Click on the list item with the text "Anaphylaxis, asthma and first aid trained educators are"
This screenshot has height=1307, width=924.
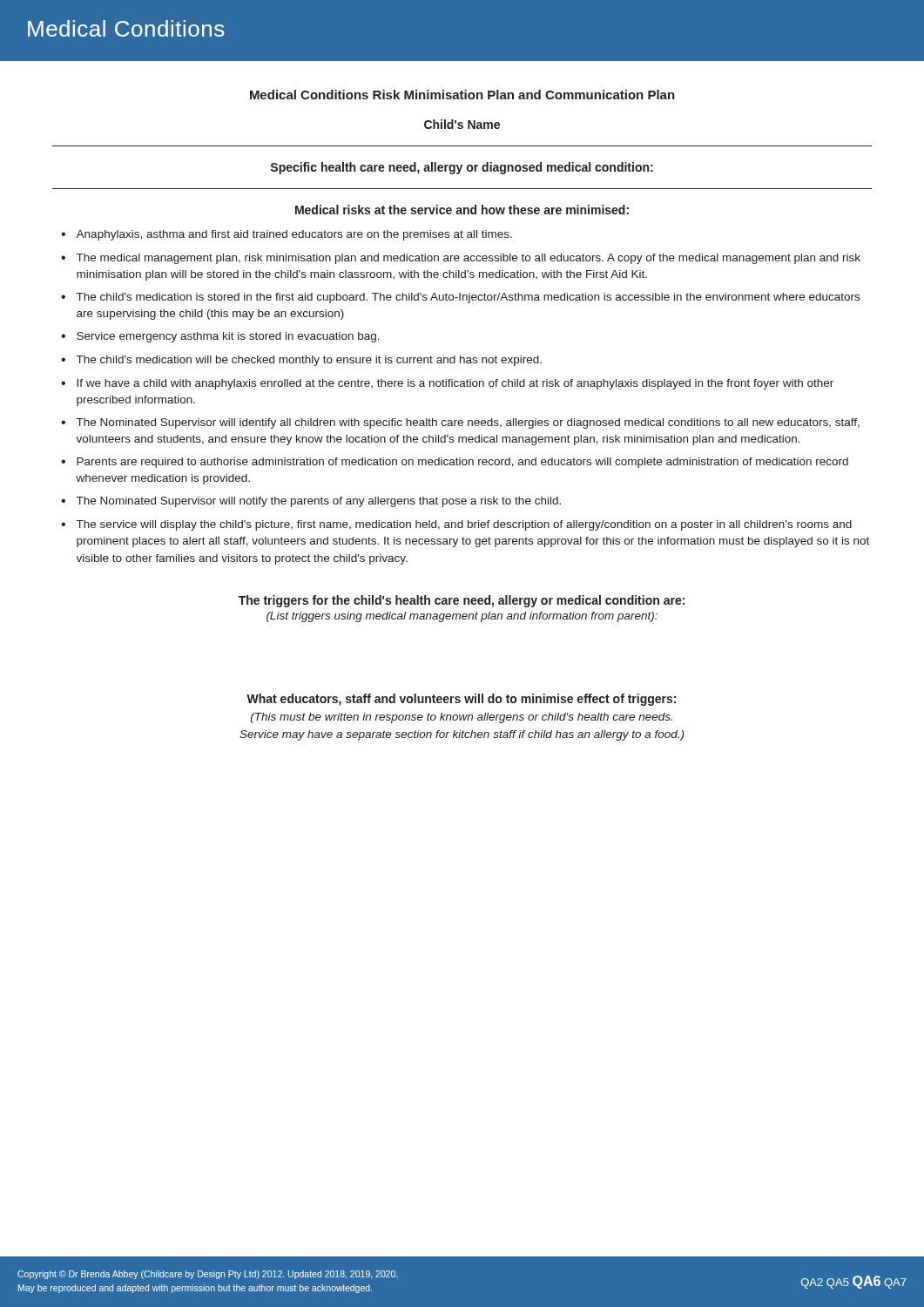tap(295, 234)
